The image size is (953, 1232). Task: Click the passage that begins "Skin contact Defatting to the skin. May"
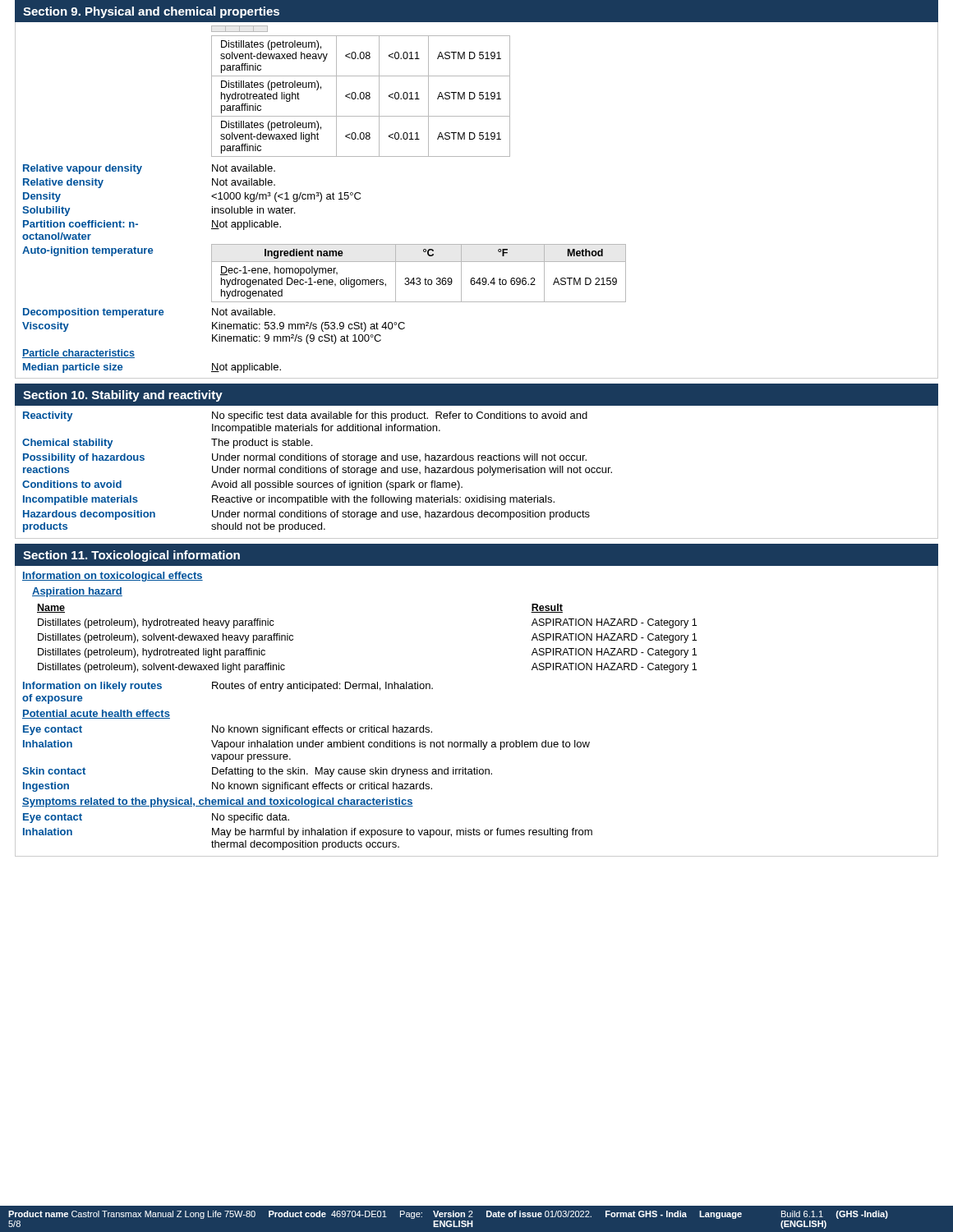tap(258, 771)
